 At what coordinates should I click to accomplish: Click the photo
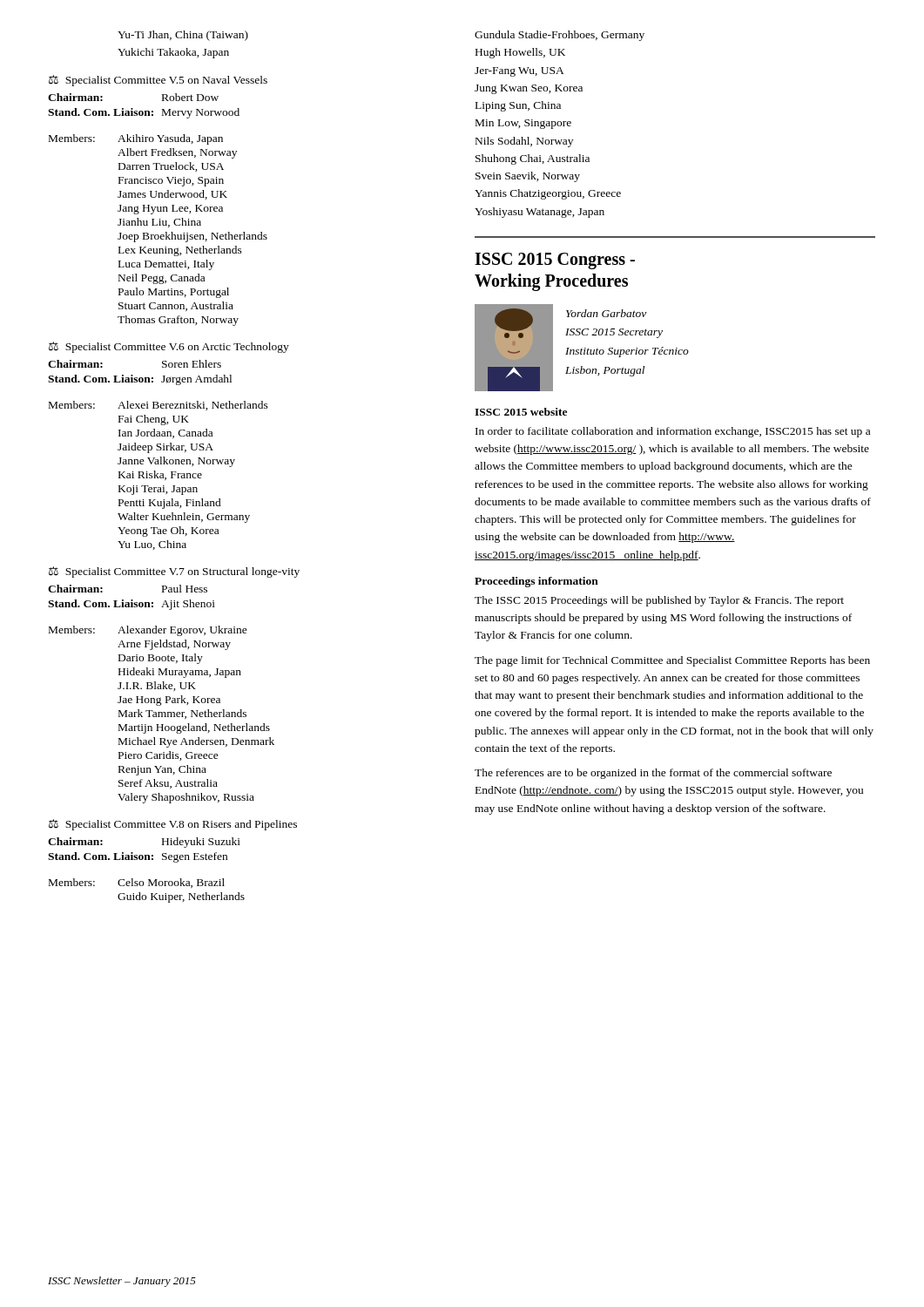[x=514, y=347]
